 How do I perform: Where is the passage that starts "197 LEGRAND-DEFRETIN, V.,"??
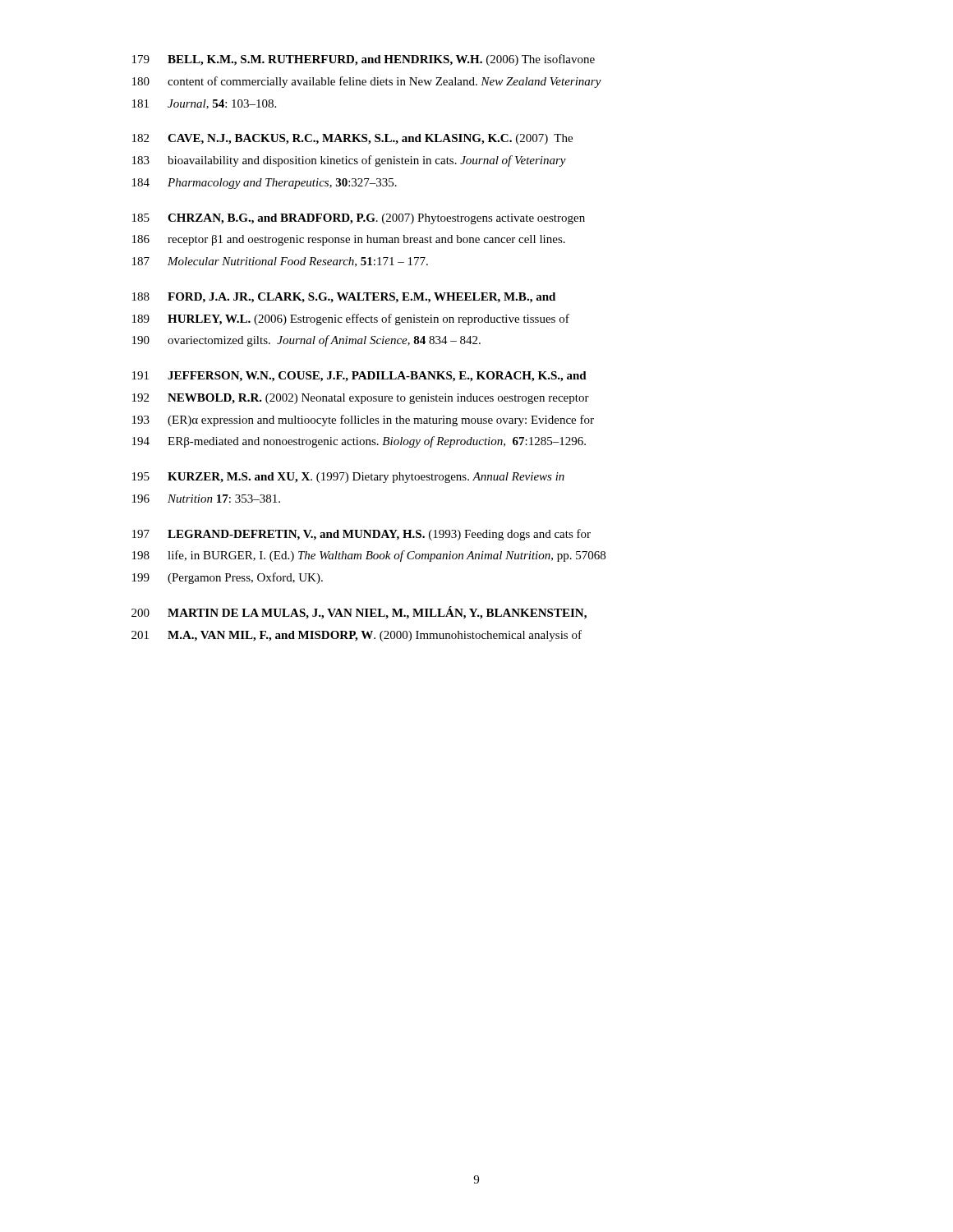483,534
